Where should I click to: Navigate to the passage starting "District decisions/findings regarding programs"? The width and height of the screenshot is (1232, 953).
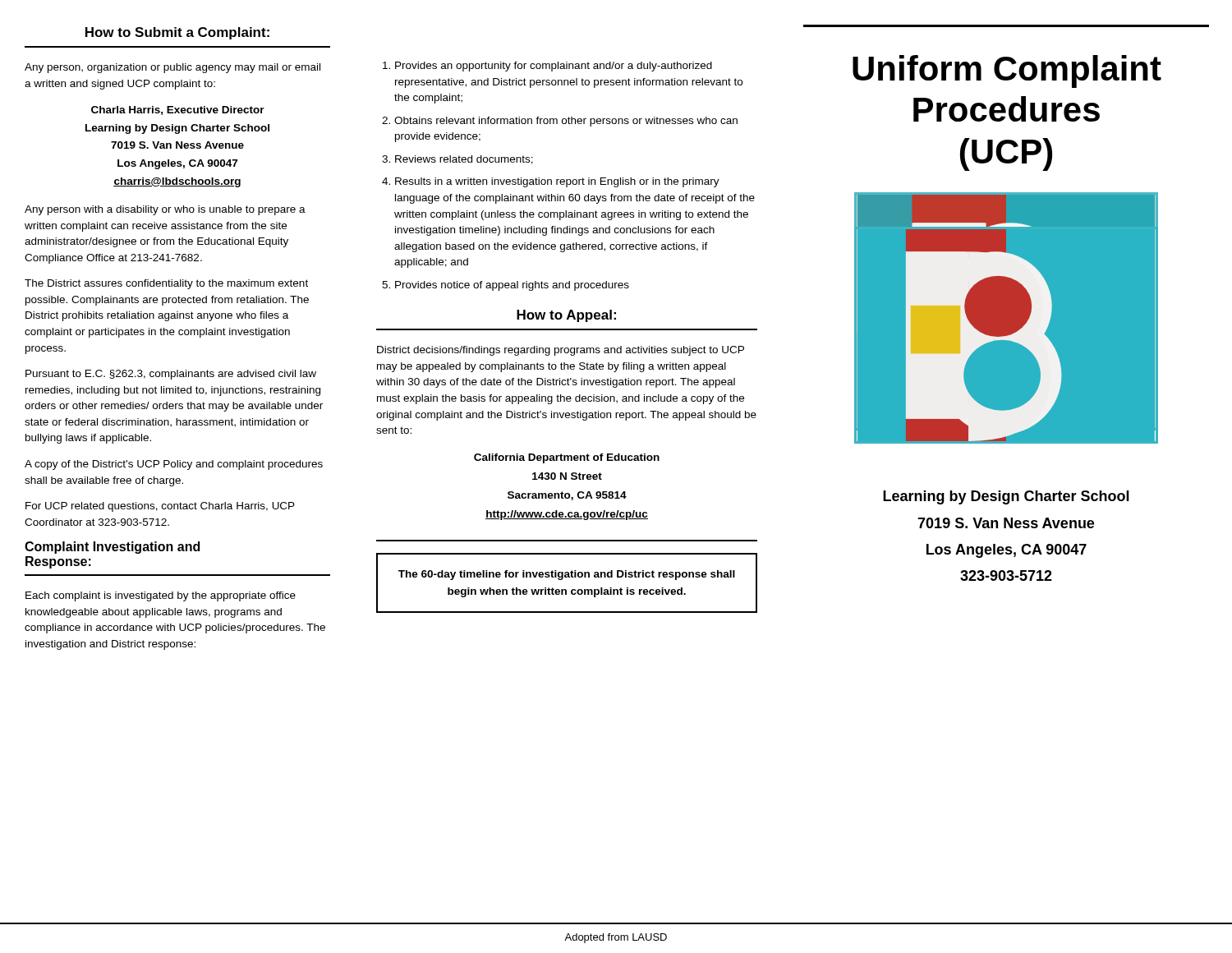(567, 390)
